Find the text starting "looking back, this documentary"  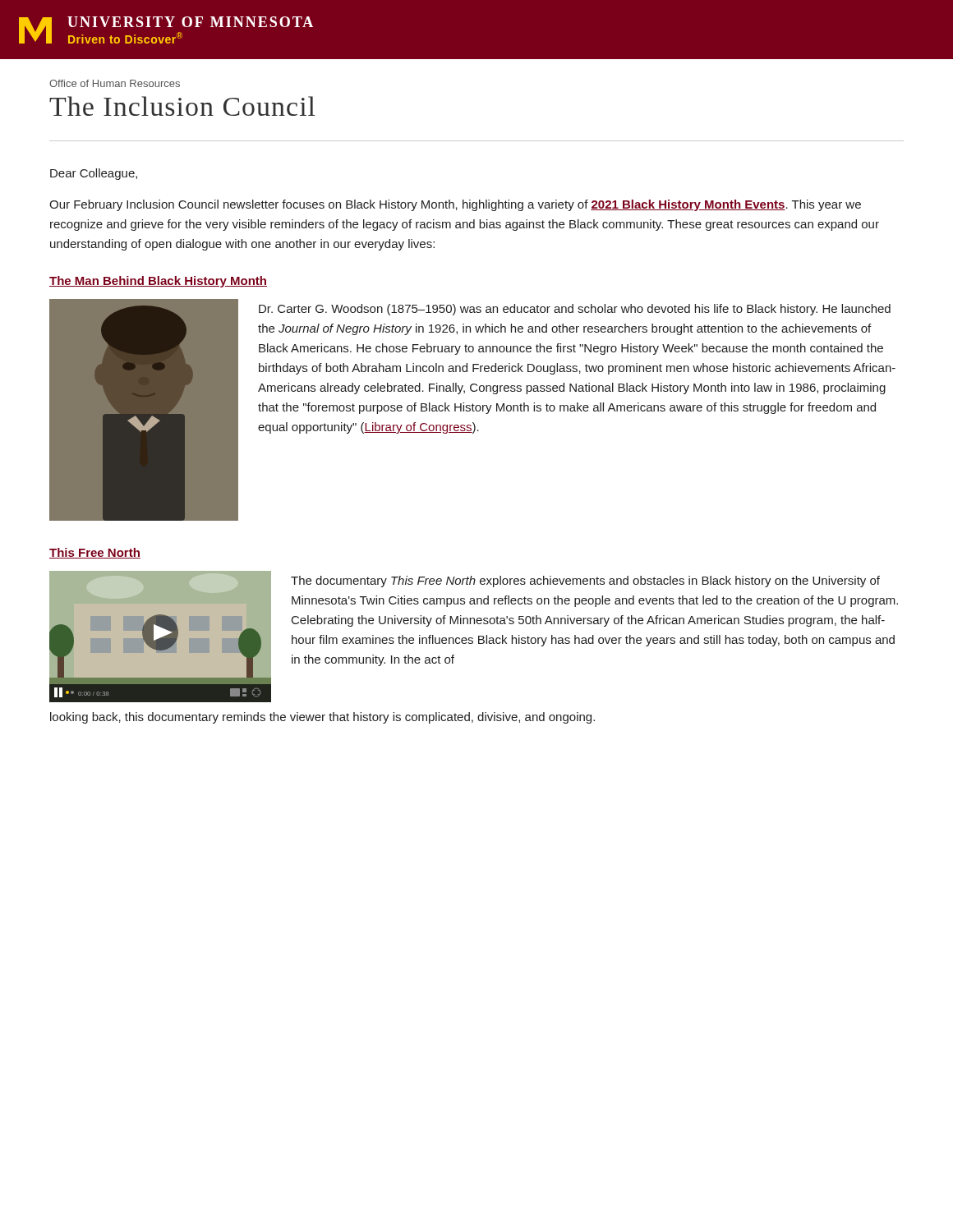pyautogui.click(x=323, y=717)
